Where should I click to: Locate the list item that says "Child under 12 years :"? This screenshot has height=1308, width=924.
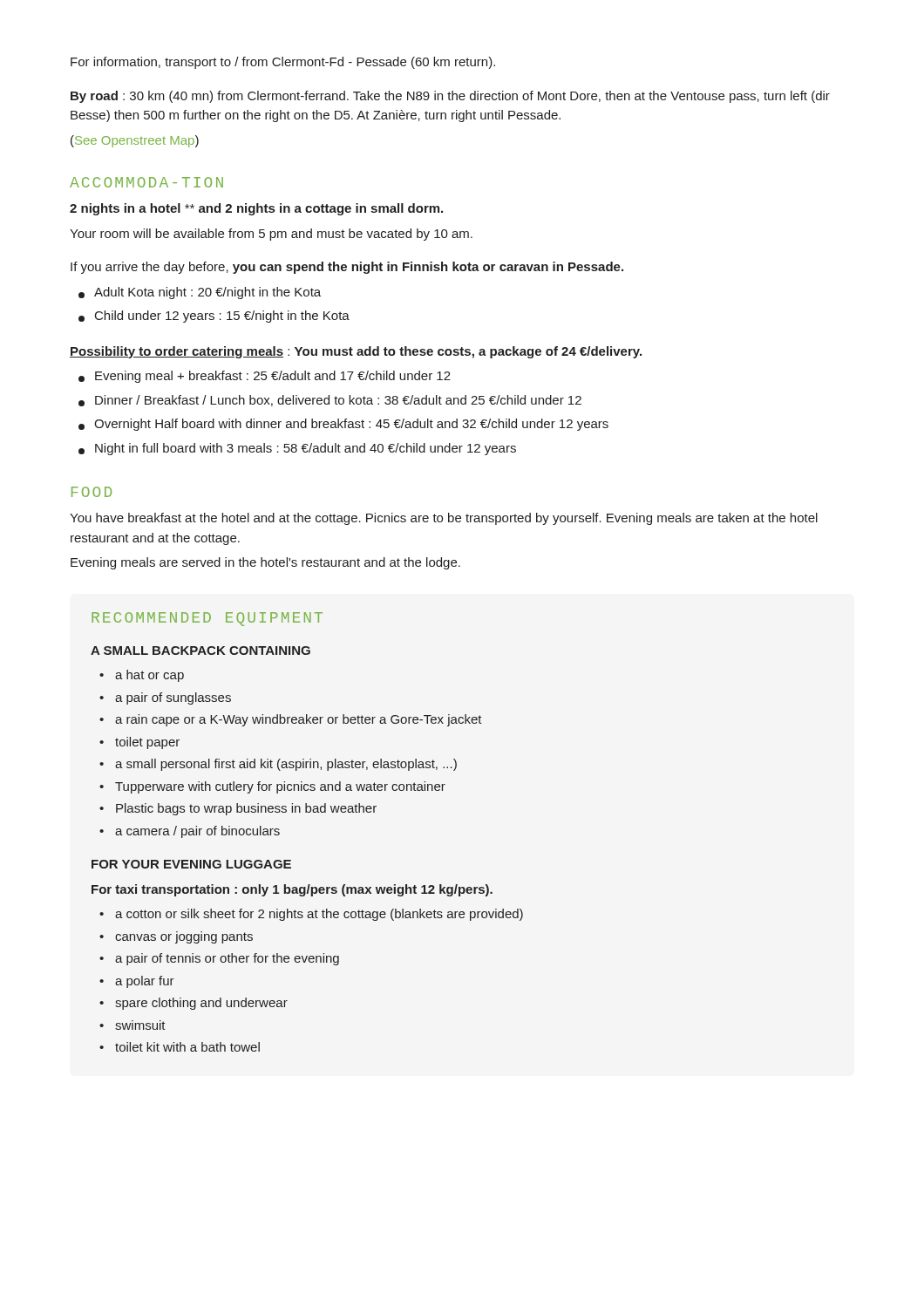(x=214, y=317)
